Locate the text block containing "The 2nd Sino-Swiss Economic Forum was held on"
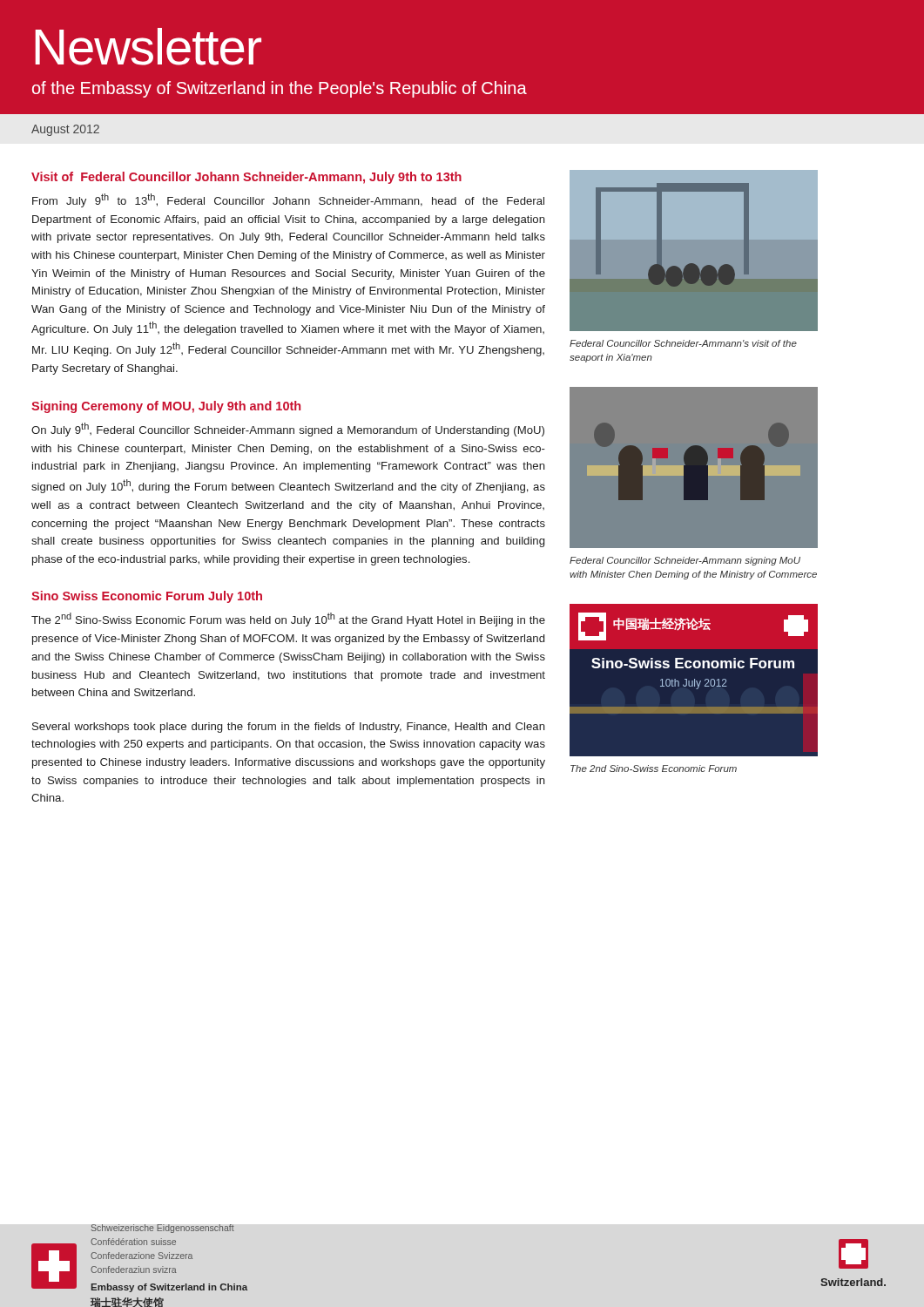Screen dimensions: 1307x924 coord(288,655)
